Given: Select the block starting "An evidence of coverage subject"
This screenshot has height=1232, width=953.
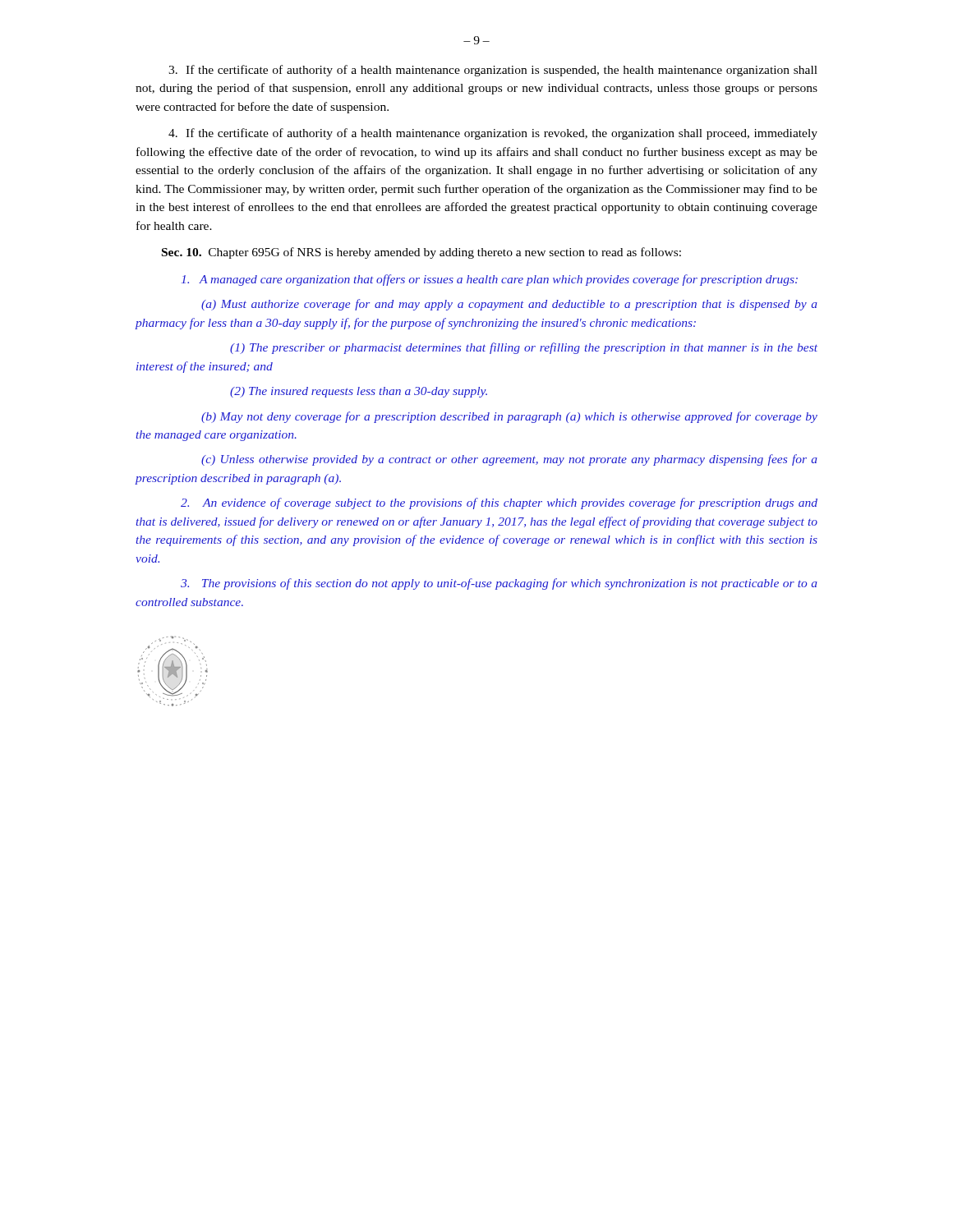Looking at the screenshot, I should coord(476,531).
